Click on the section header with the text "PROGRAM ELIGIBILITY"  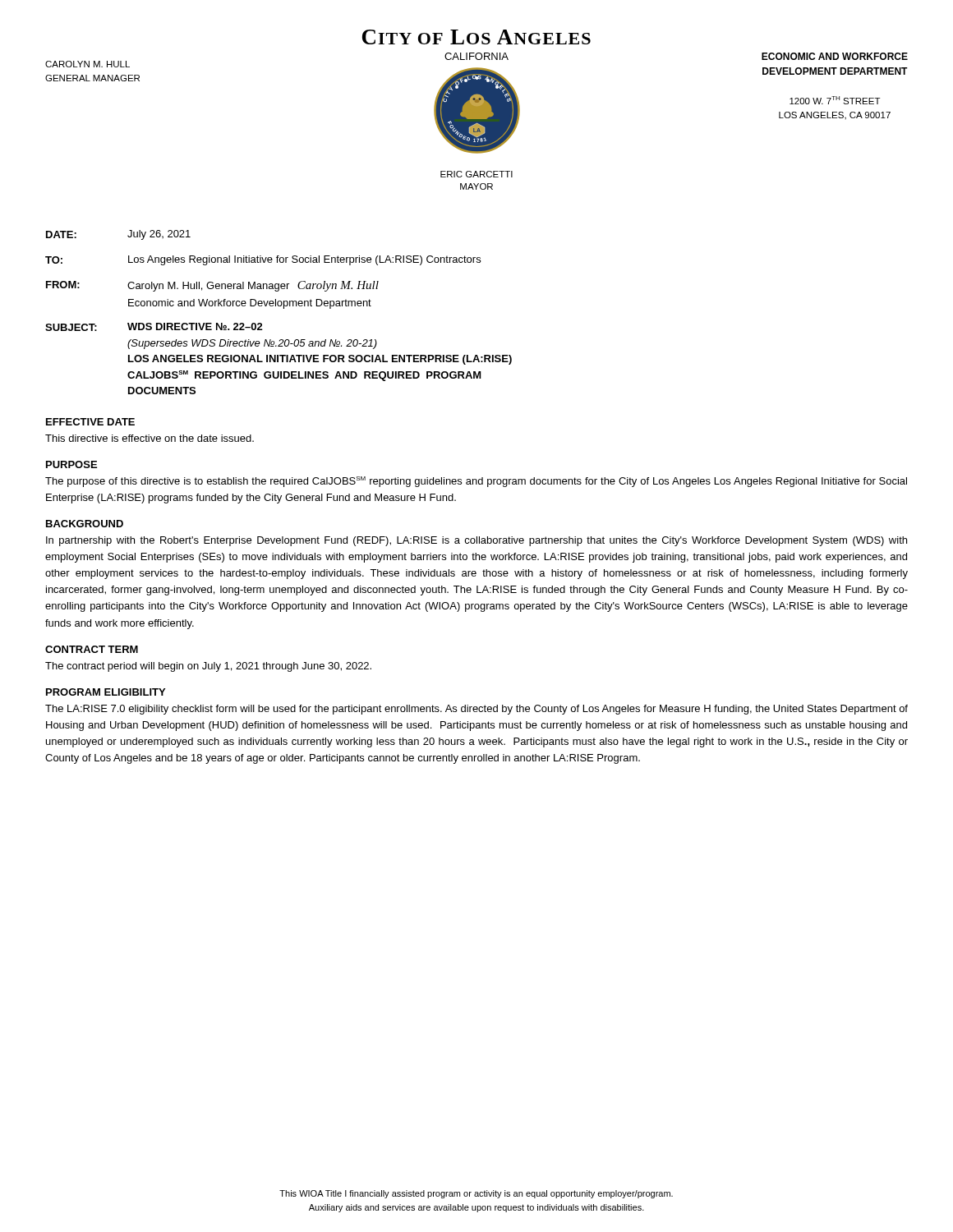click(x=105, y=692)
